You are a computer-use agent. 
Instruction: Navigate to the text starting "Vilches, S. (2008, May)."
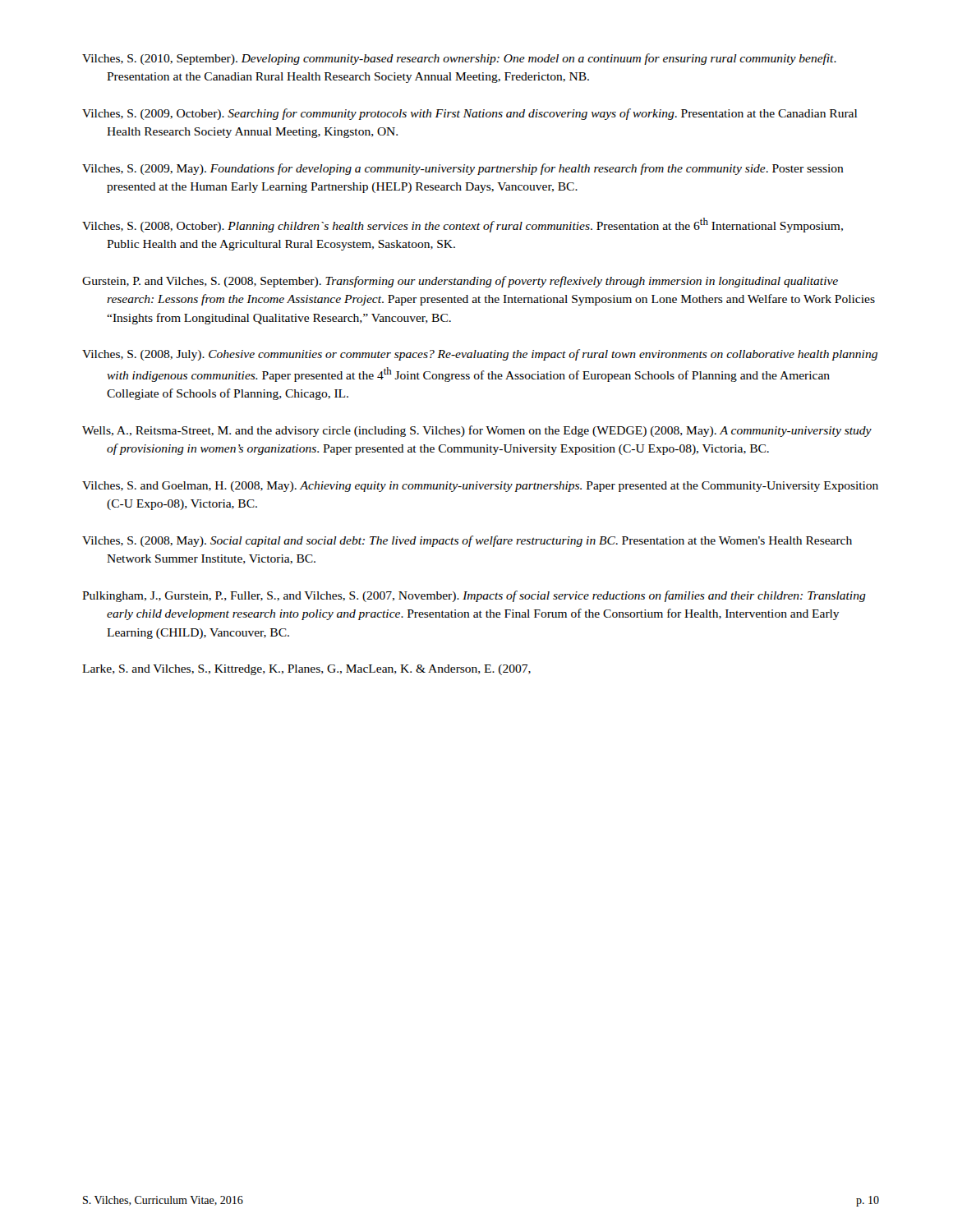481,550
